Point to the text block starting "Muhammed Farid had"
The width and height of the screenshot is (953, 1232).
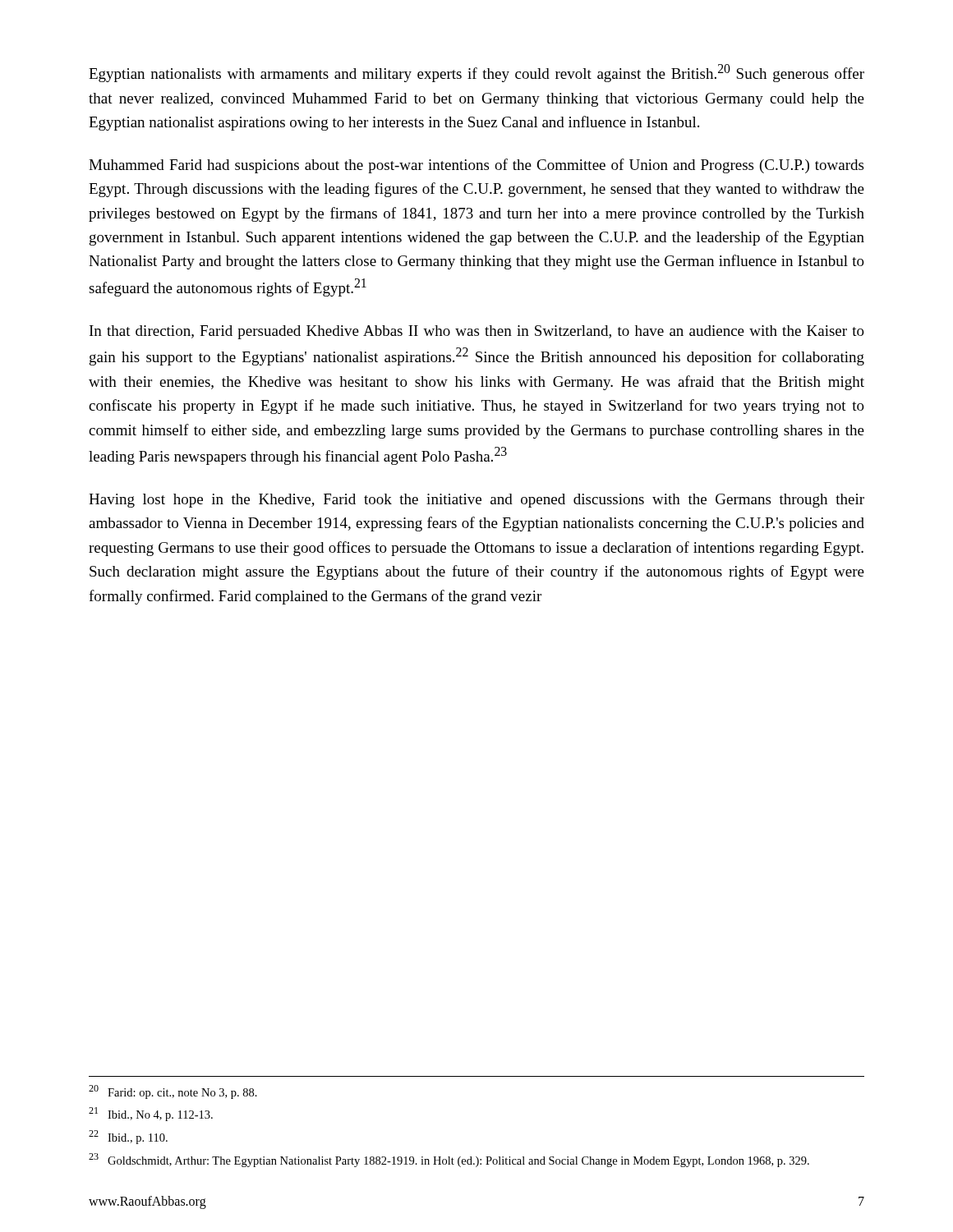[x=476, y=226]
